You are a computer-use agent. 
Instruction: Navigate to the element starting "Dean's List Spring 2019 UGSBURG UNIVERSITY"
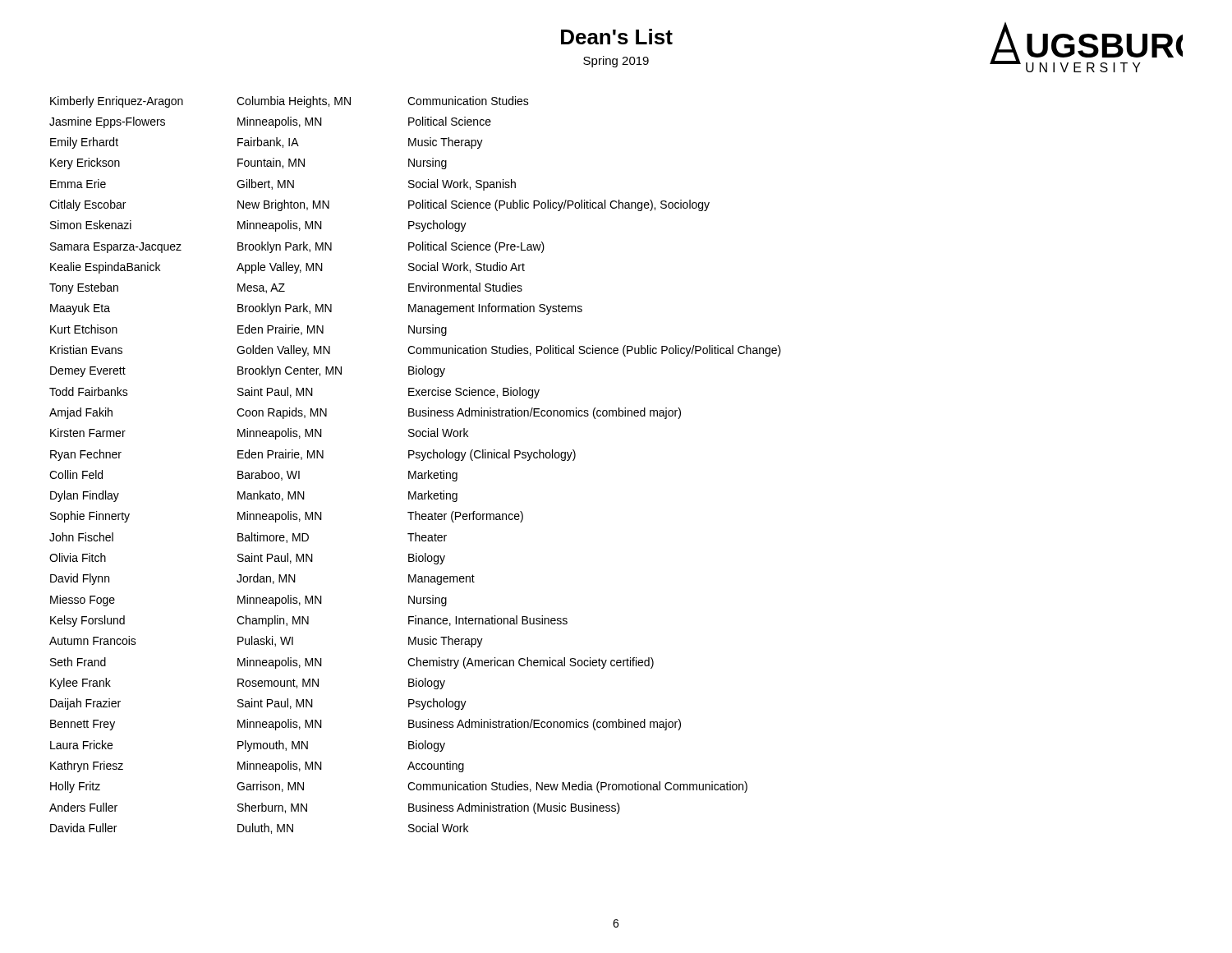(x=616, y=41)
